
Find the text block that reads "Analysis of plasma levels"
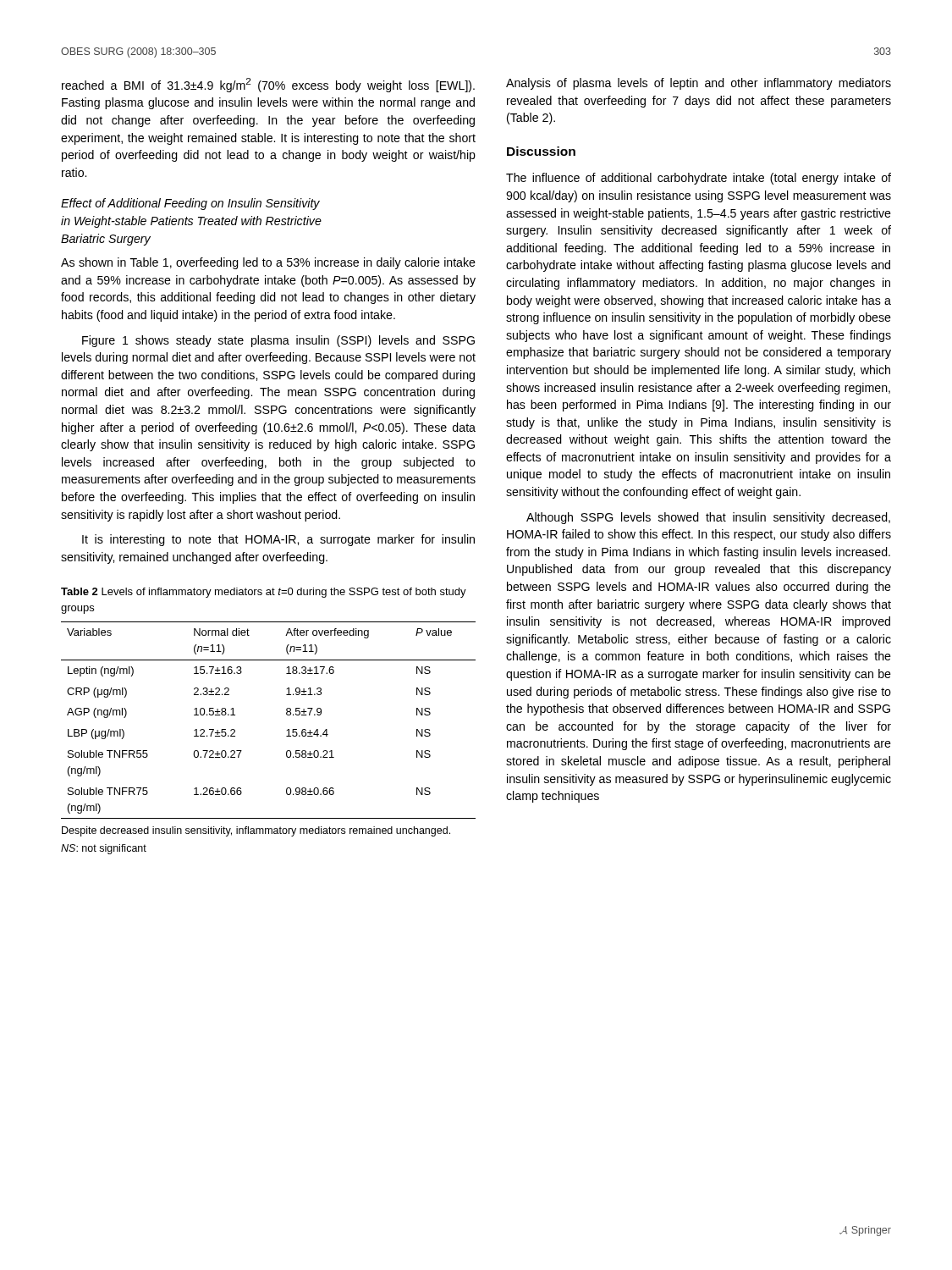click(x=699, y=101)
